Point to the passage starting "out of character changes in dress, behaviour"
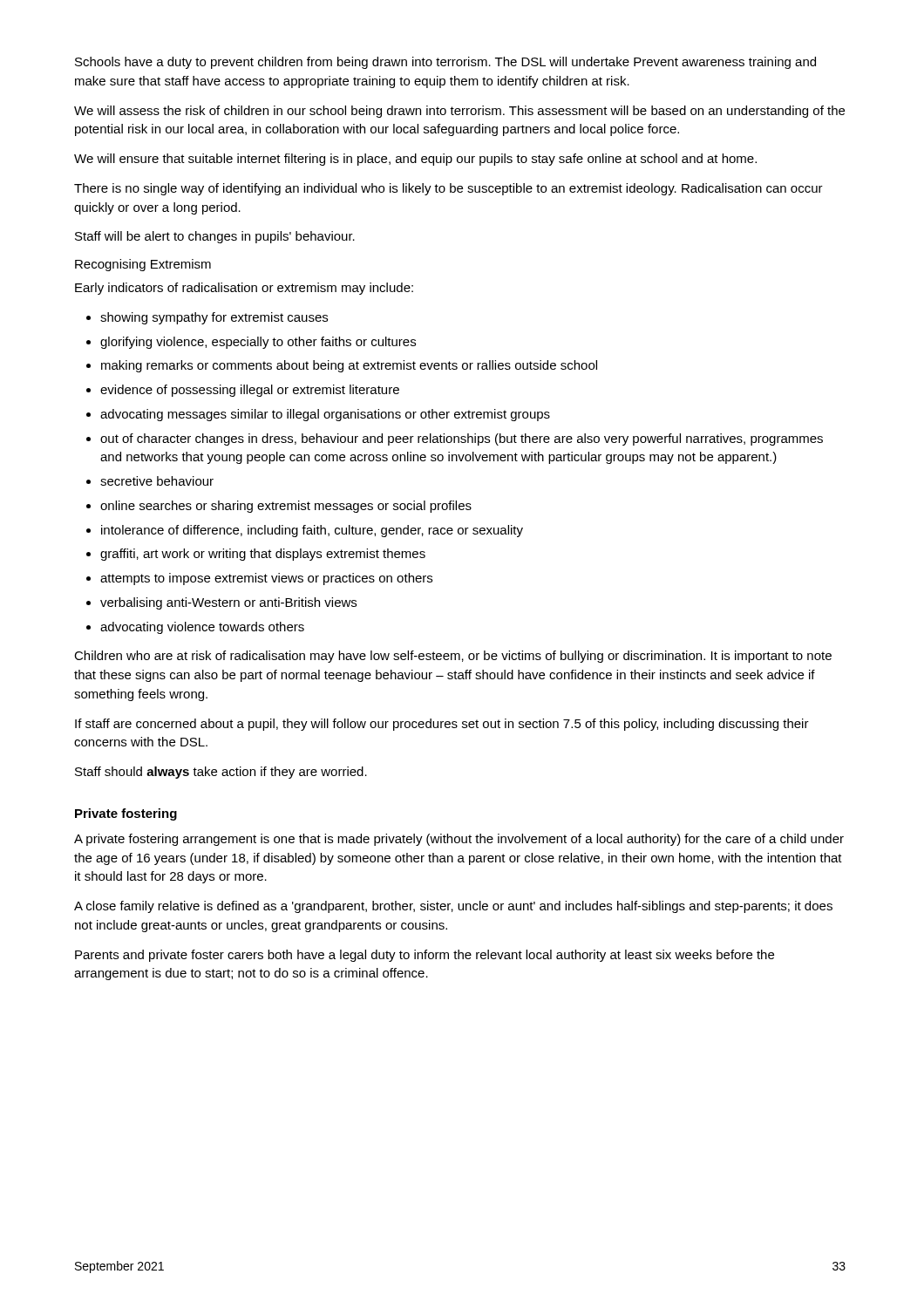Viewport: 924px width, 1308px height. pos(473,448)
